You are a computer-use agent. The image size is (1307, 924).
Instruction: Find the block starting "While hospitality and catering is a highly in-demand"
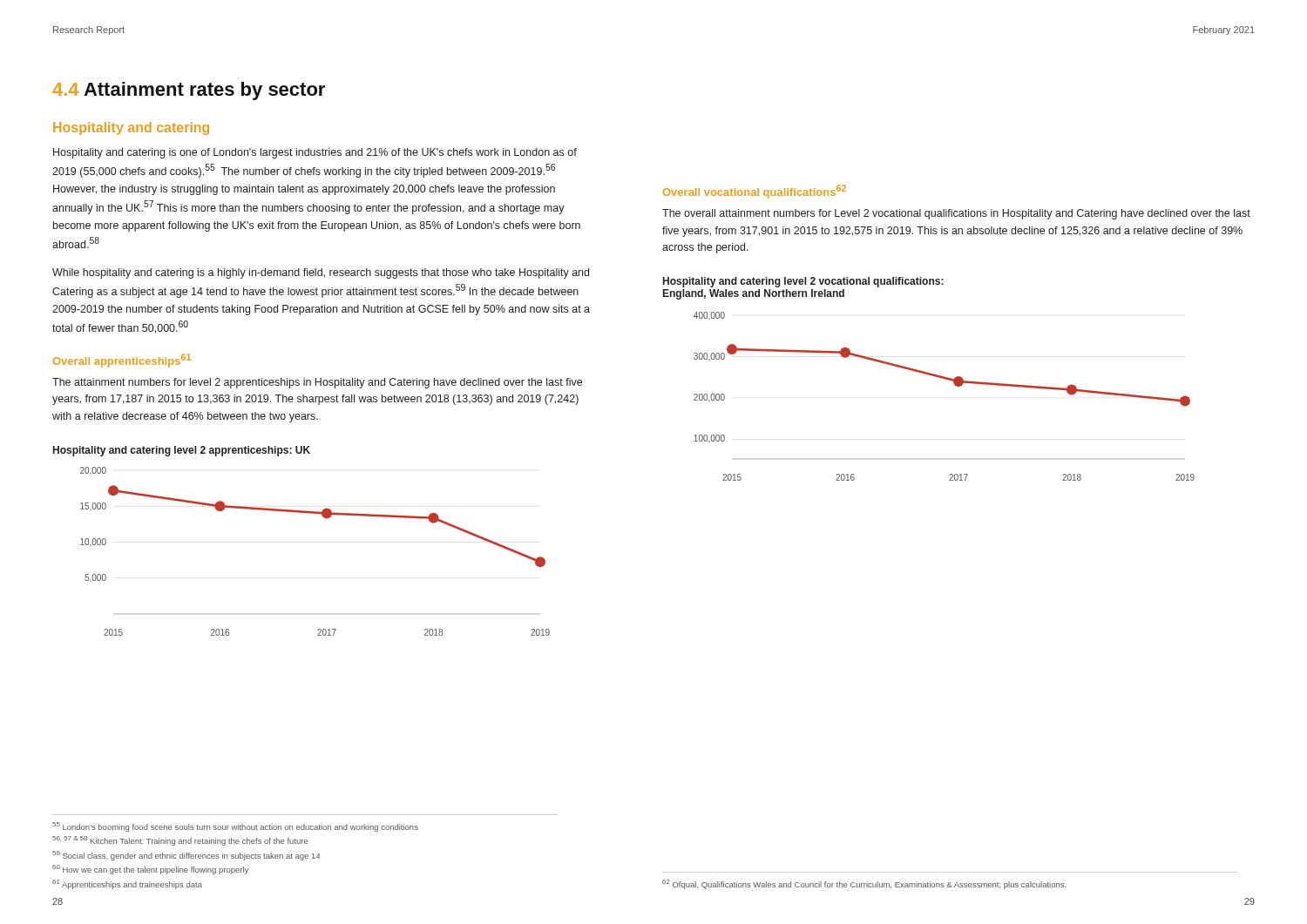[x=321, y=300]
